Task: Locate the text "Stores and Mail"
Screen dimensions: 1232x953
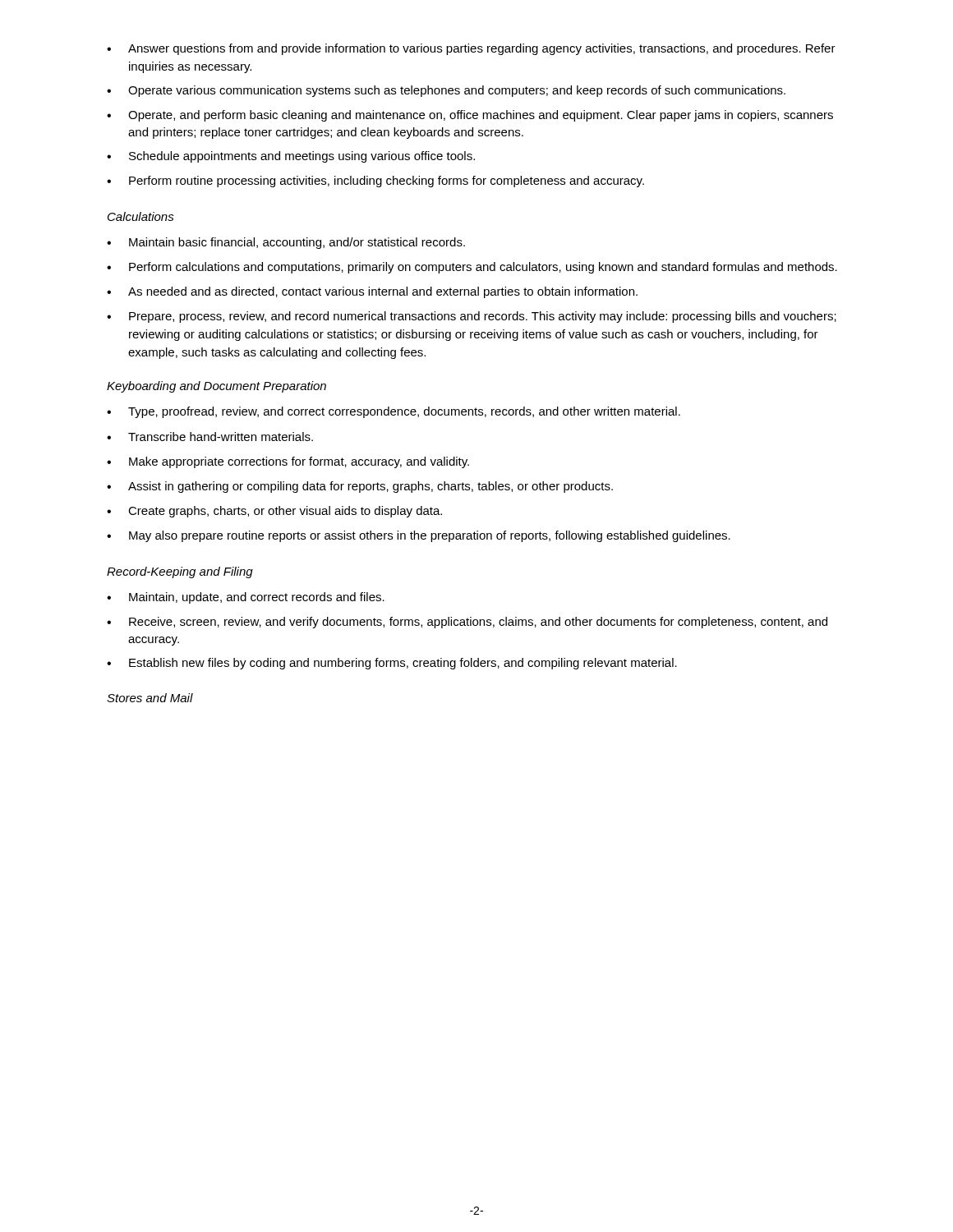Action: click(150, 698)
